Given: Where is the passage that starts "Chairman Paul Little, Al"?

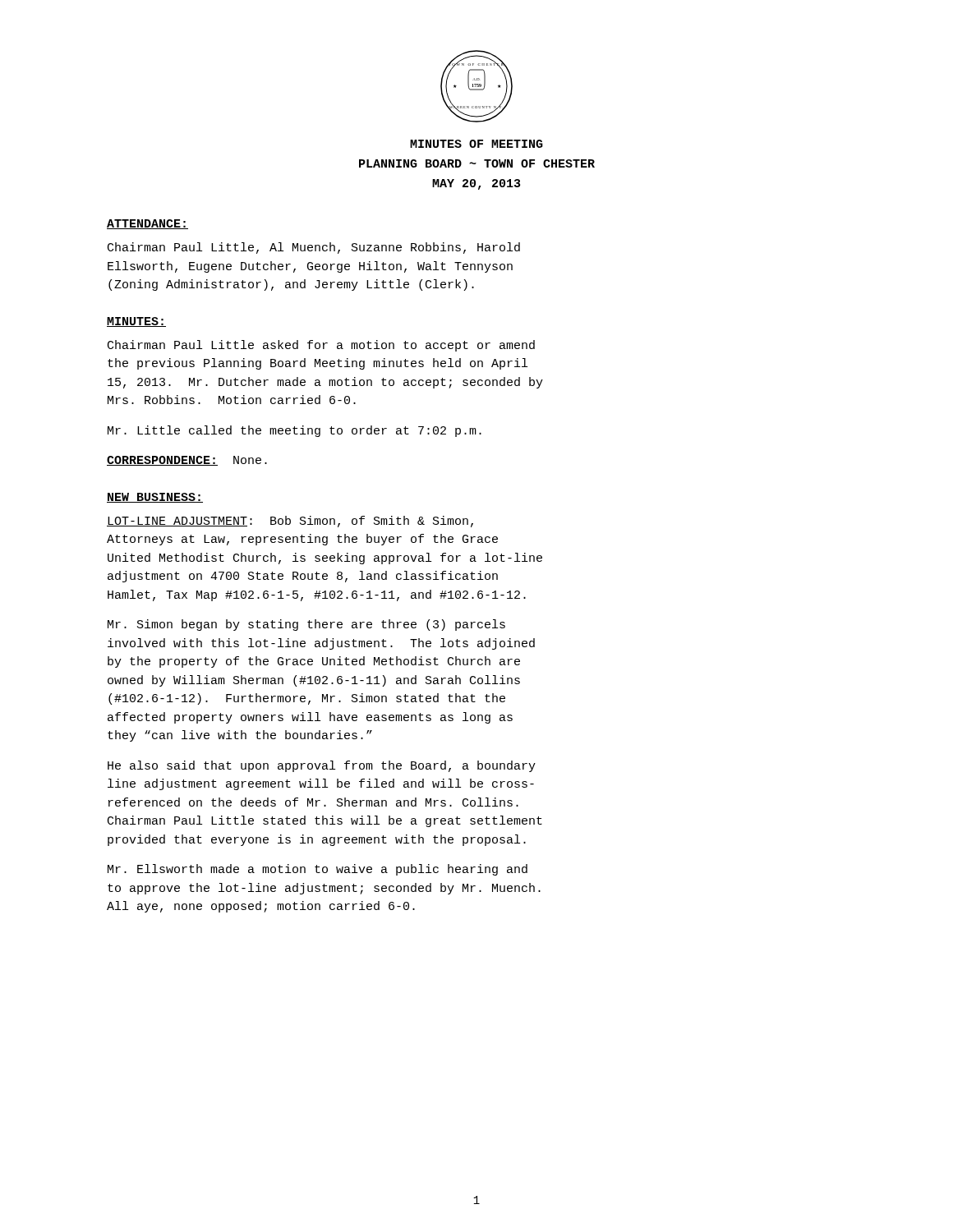Looking at the screenshot, I should (314, 267).
